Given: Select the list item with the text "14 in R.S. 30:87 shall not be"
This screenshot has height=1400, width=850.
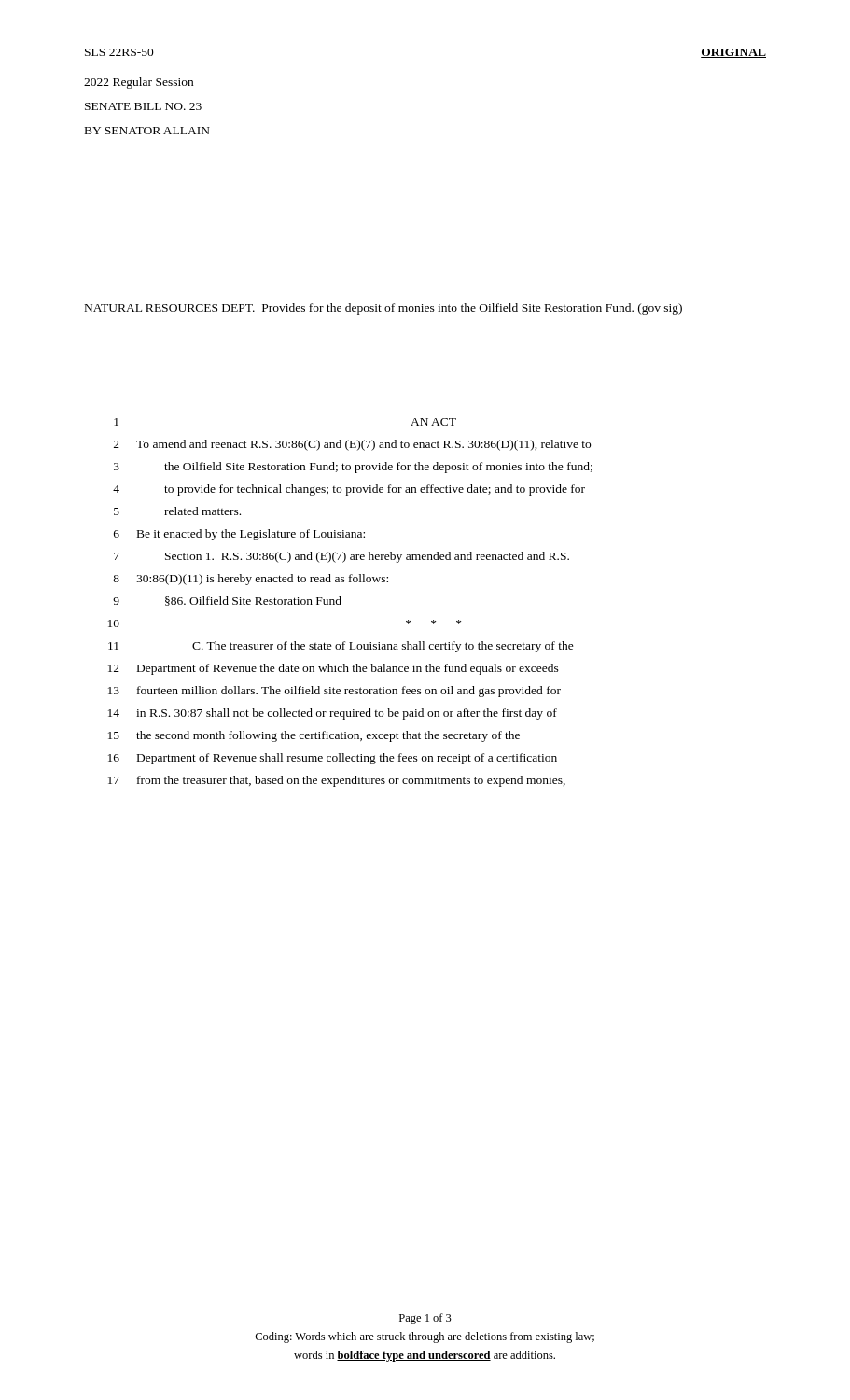Looking at the screenshot, I should pos(425,714).
